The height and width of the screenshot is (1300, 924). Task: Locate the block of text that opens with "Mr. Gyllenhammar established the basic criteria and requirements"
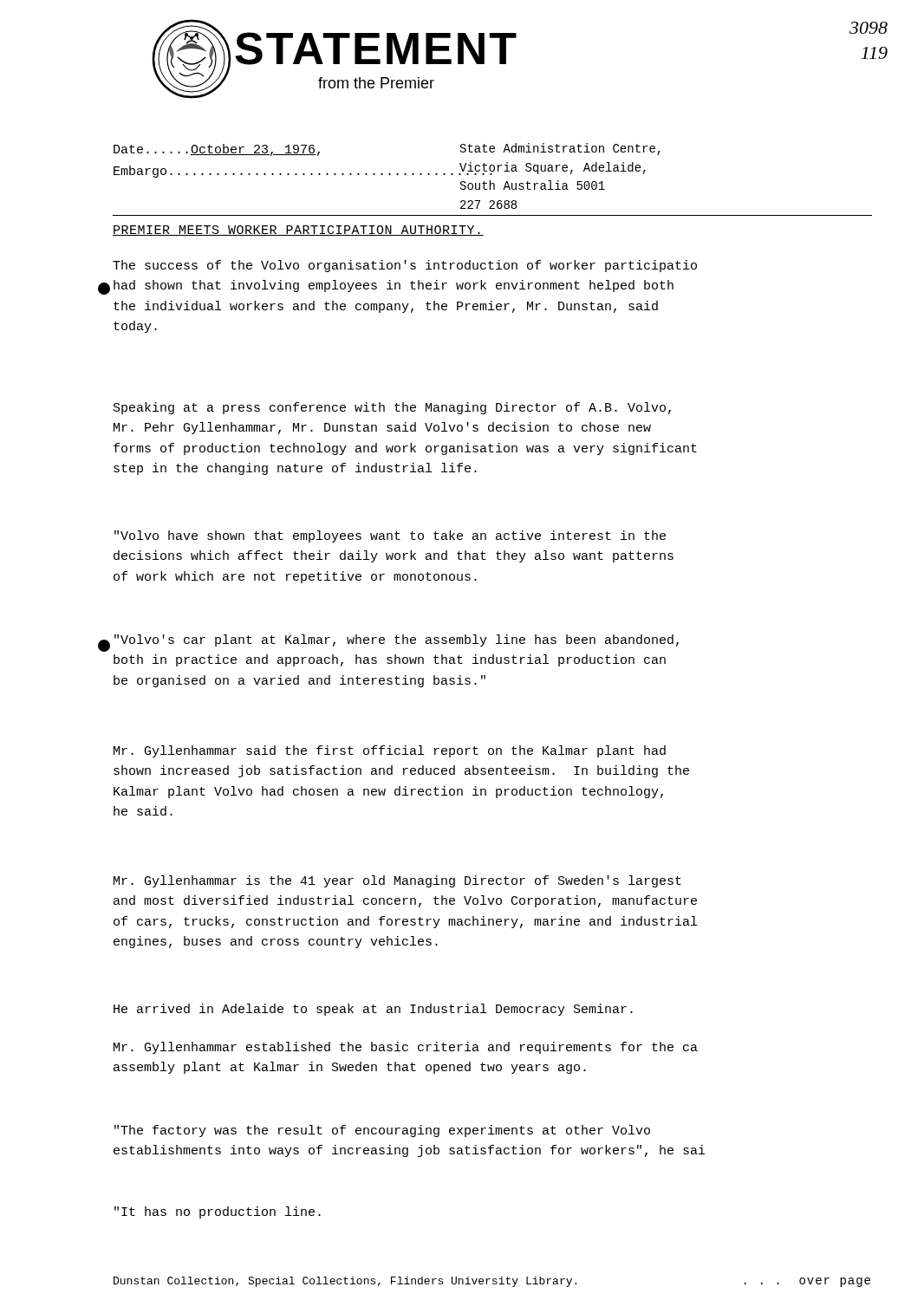(x=405, y=1058)
